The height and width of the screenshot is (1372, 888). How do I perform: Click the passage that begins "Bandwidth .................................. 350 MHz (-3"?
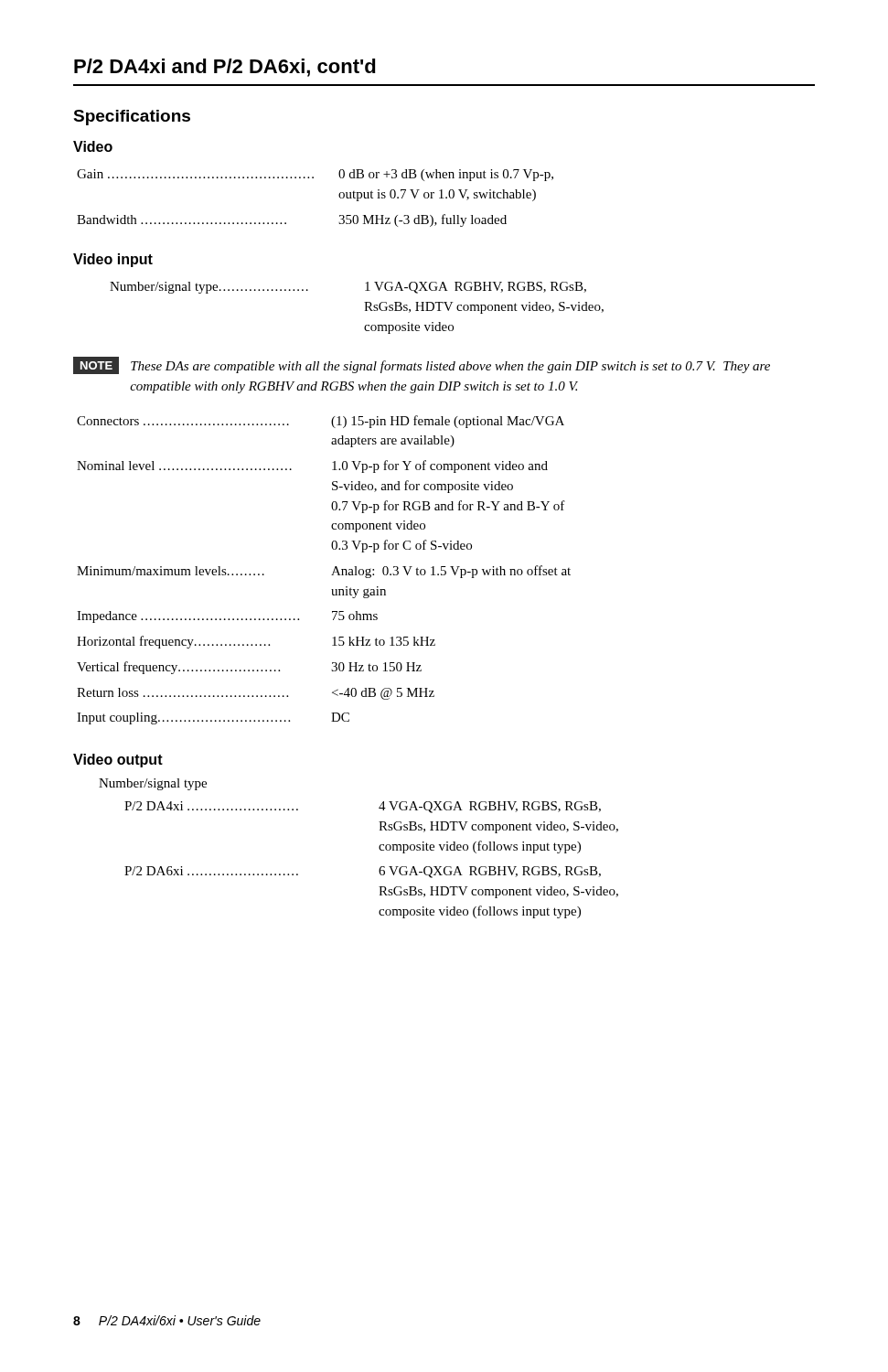444,221
